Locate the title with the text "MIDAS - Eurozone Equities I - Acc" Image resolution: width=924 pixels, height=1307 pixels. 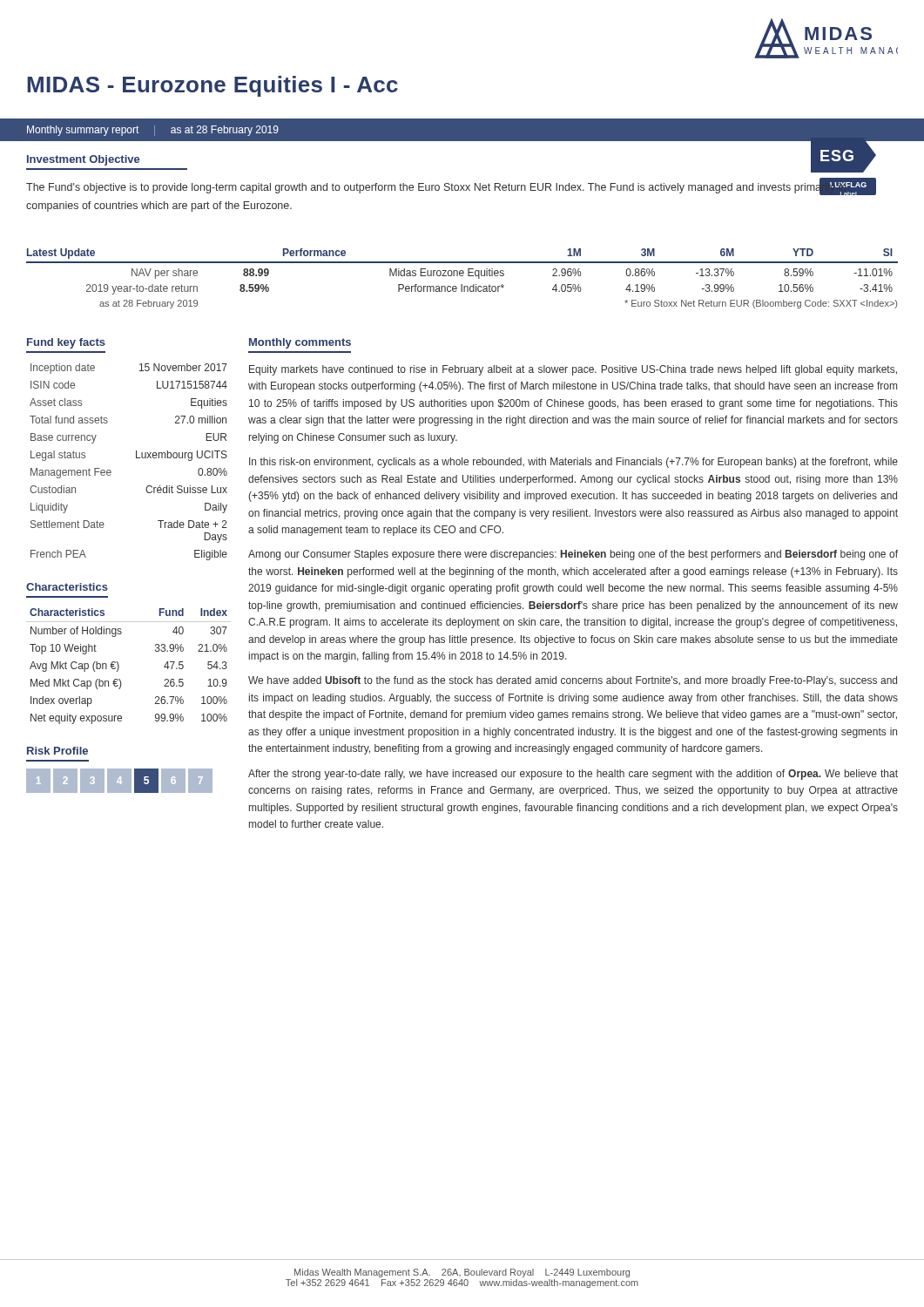pos(212,85)
